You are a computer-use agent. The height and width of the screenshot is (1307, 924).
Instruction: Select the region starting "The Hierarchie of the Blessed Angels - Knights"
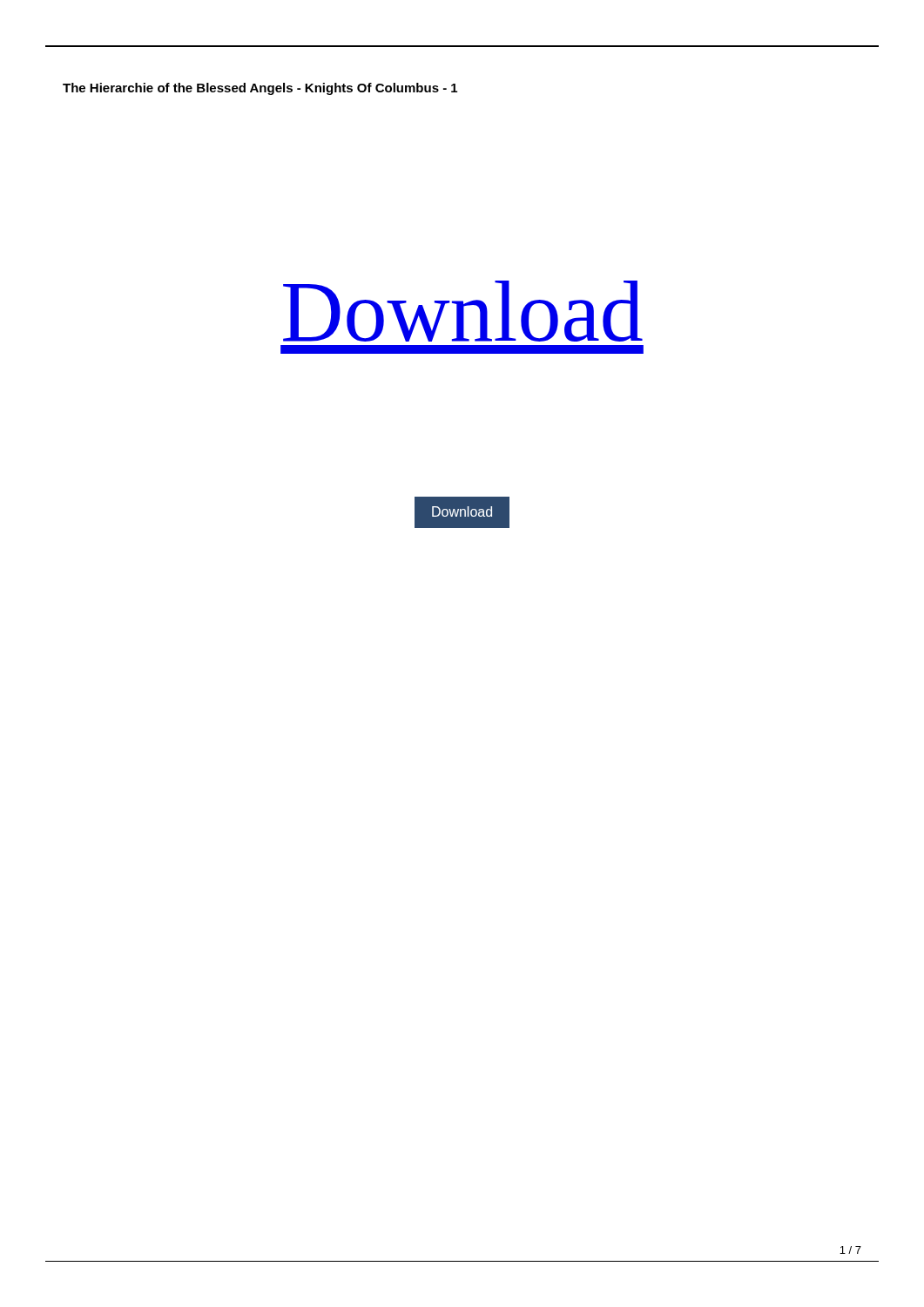pyautogui.click(x=260, y=88)
